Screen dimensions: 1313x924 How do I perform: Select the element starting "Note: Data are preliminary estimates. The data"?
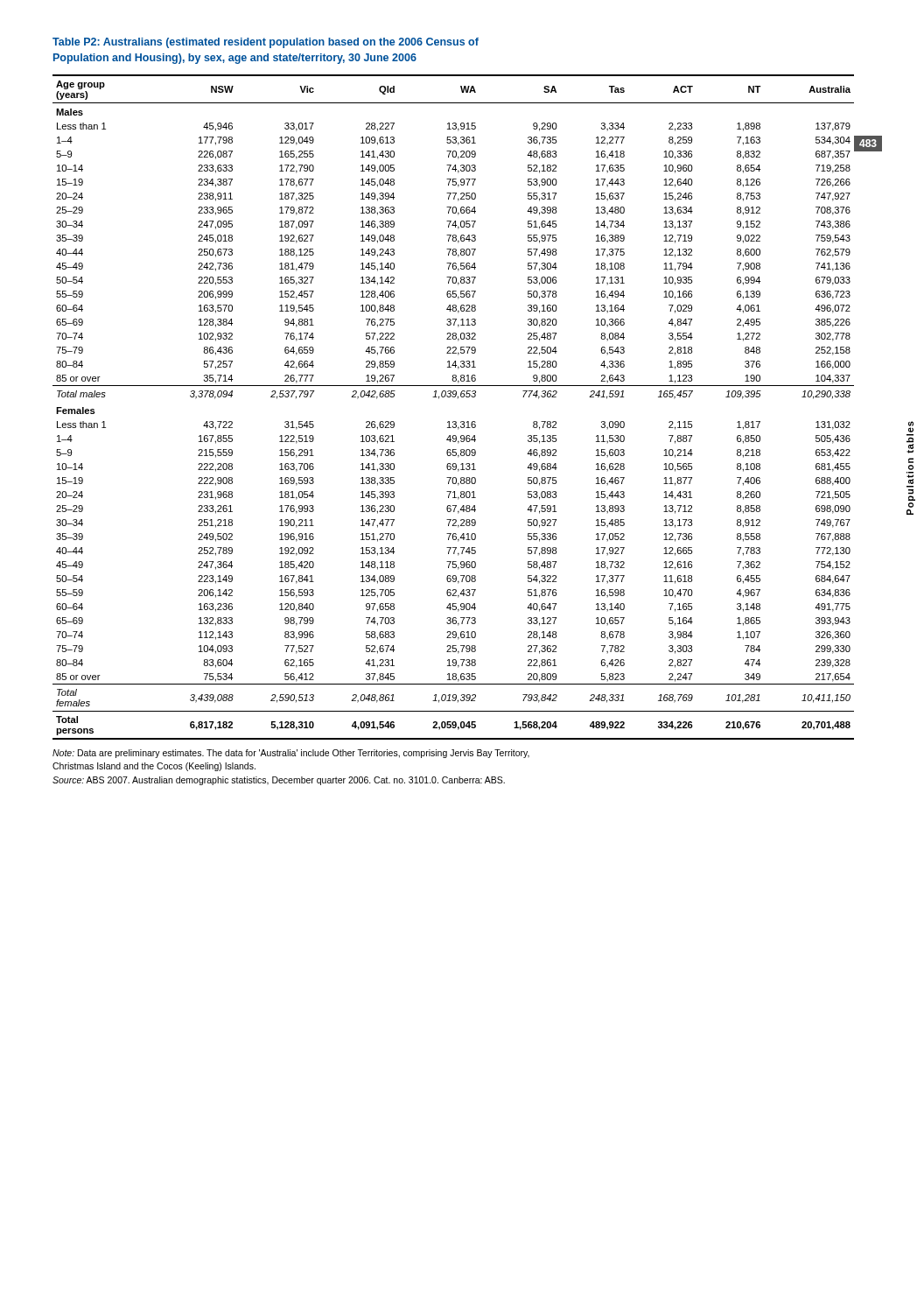[453, 767]
